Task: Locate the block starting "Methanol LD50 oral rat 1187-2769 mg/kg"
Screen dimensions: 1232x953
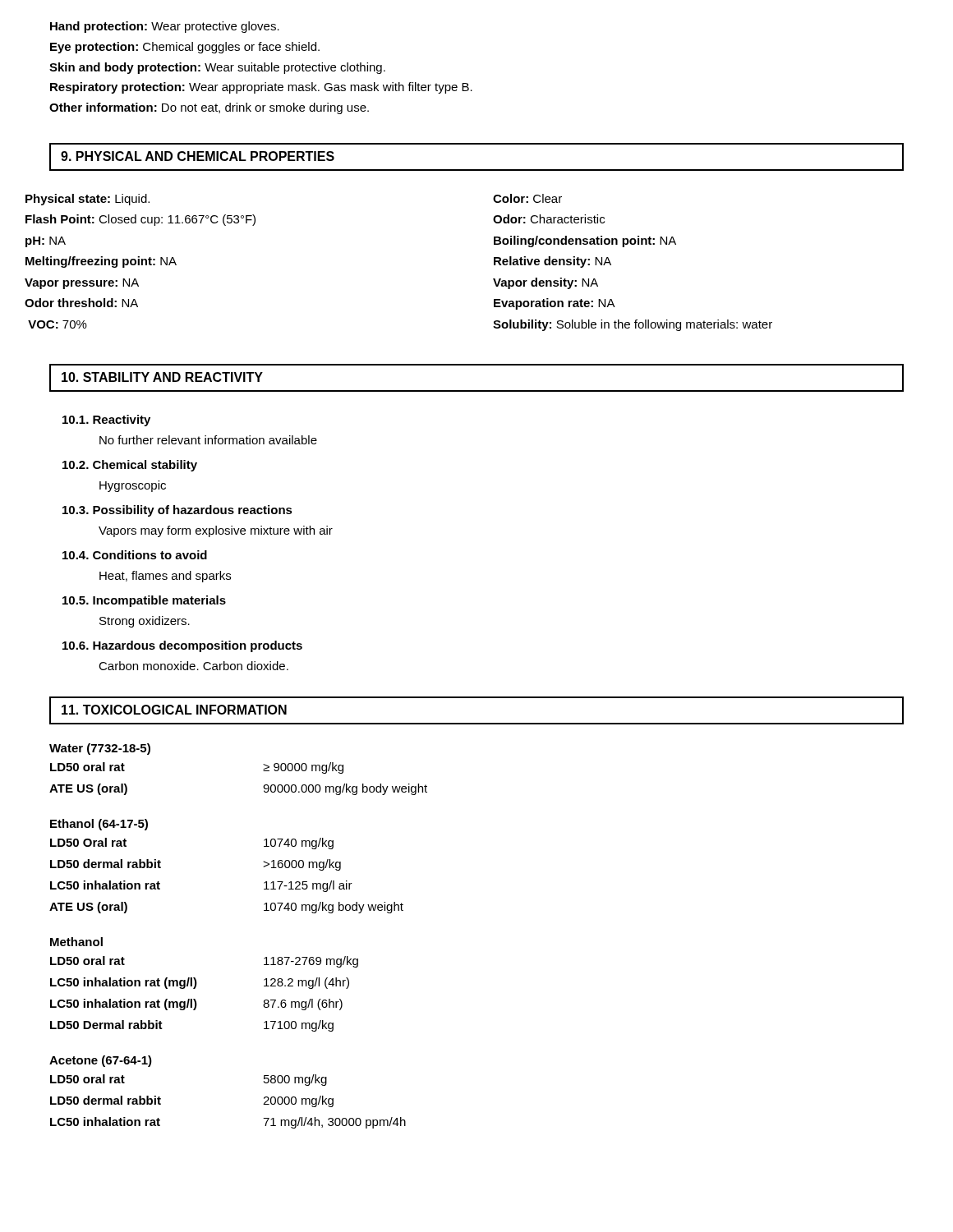Action: pos(76,942)
